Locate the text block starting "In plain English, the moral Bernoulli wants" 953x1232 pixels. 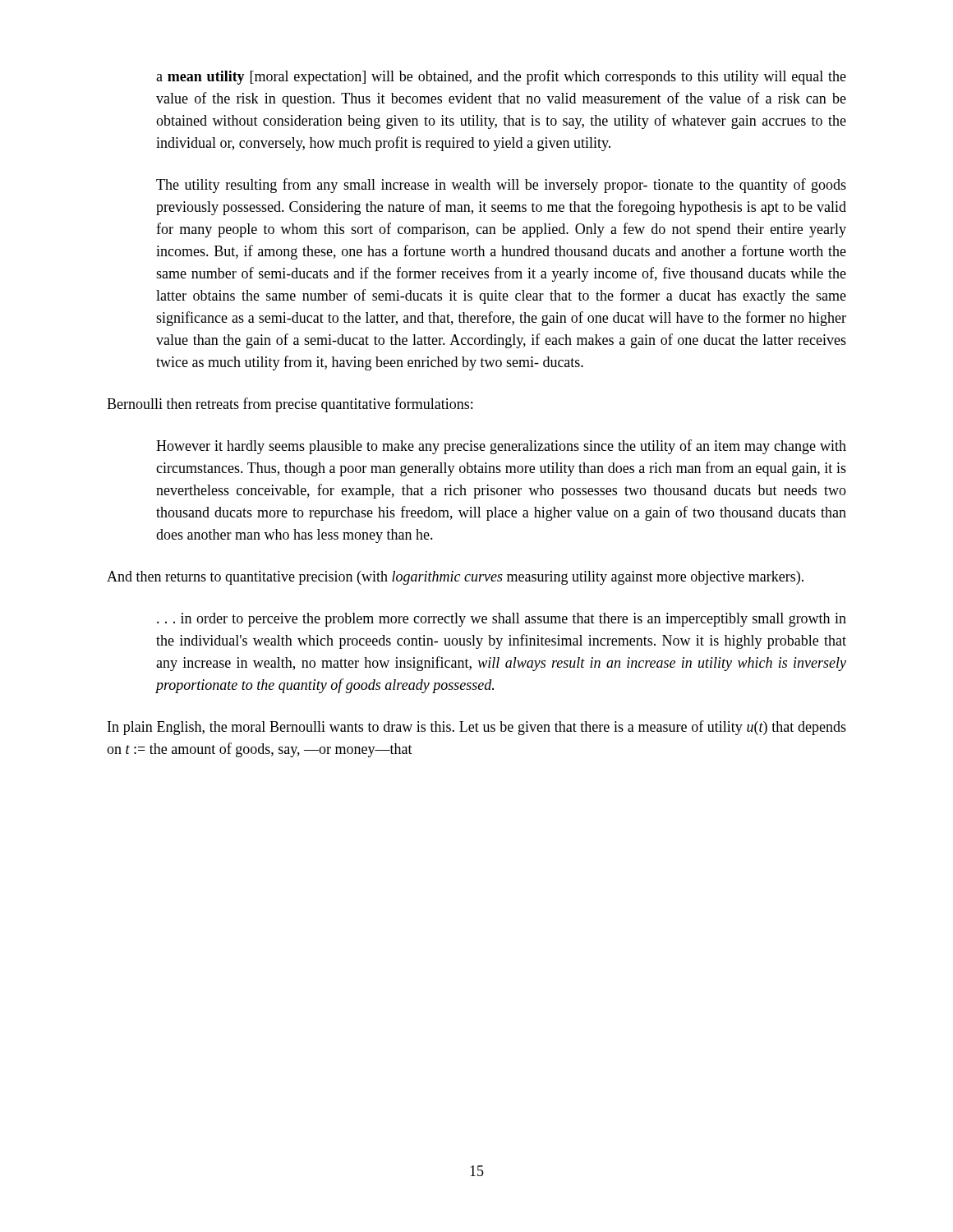tap(476, 738)
